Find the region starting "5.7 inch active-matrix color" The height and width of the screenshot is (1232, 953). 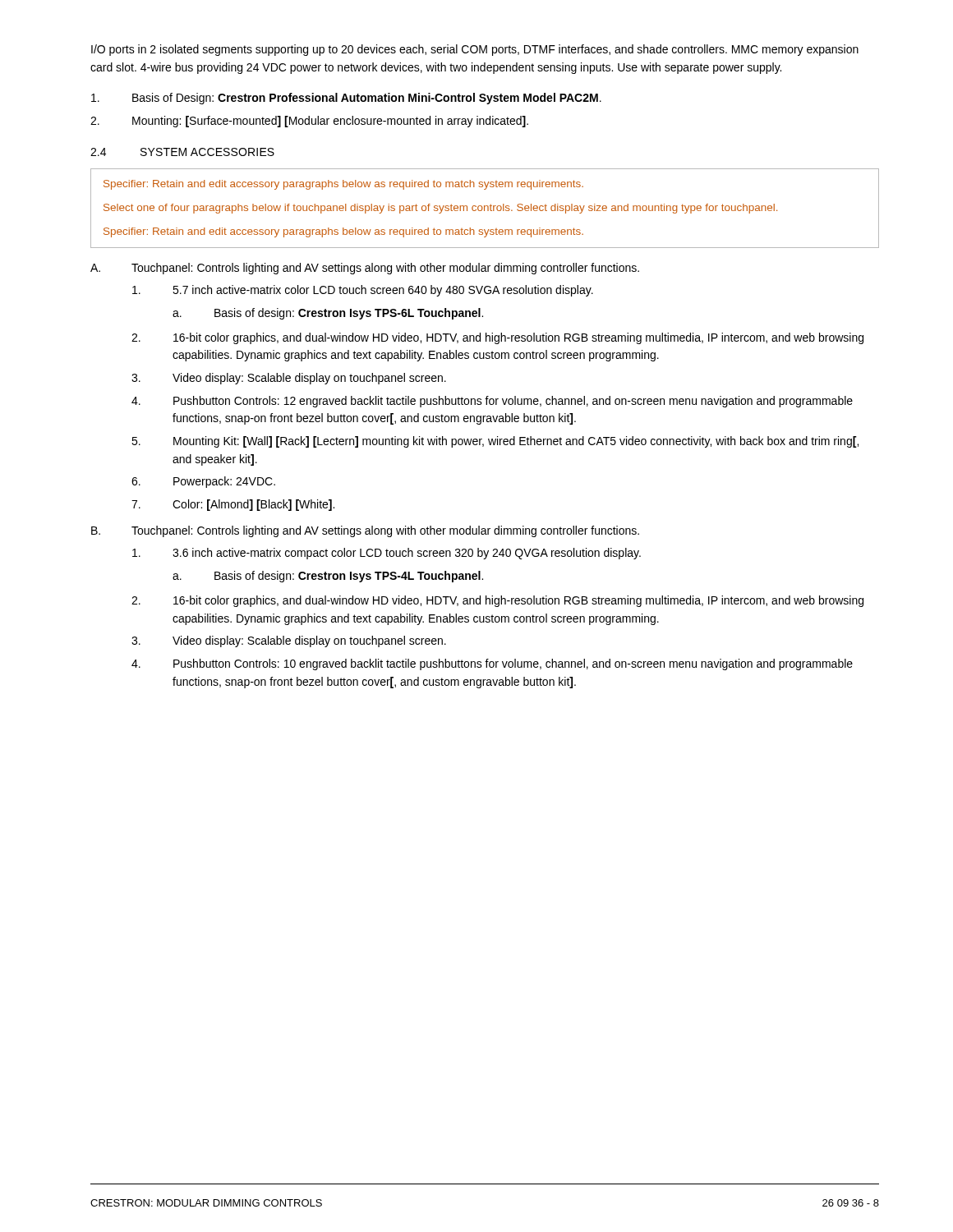(363, 291)
